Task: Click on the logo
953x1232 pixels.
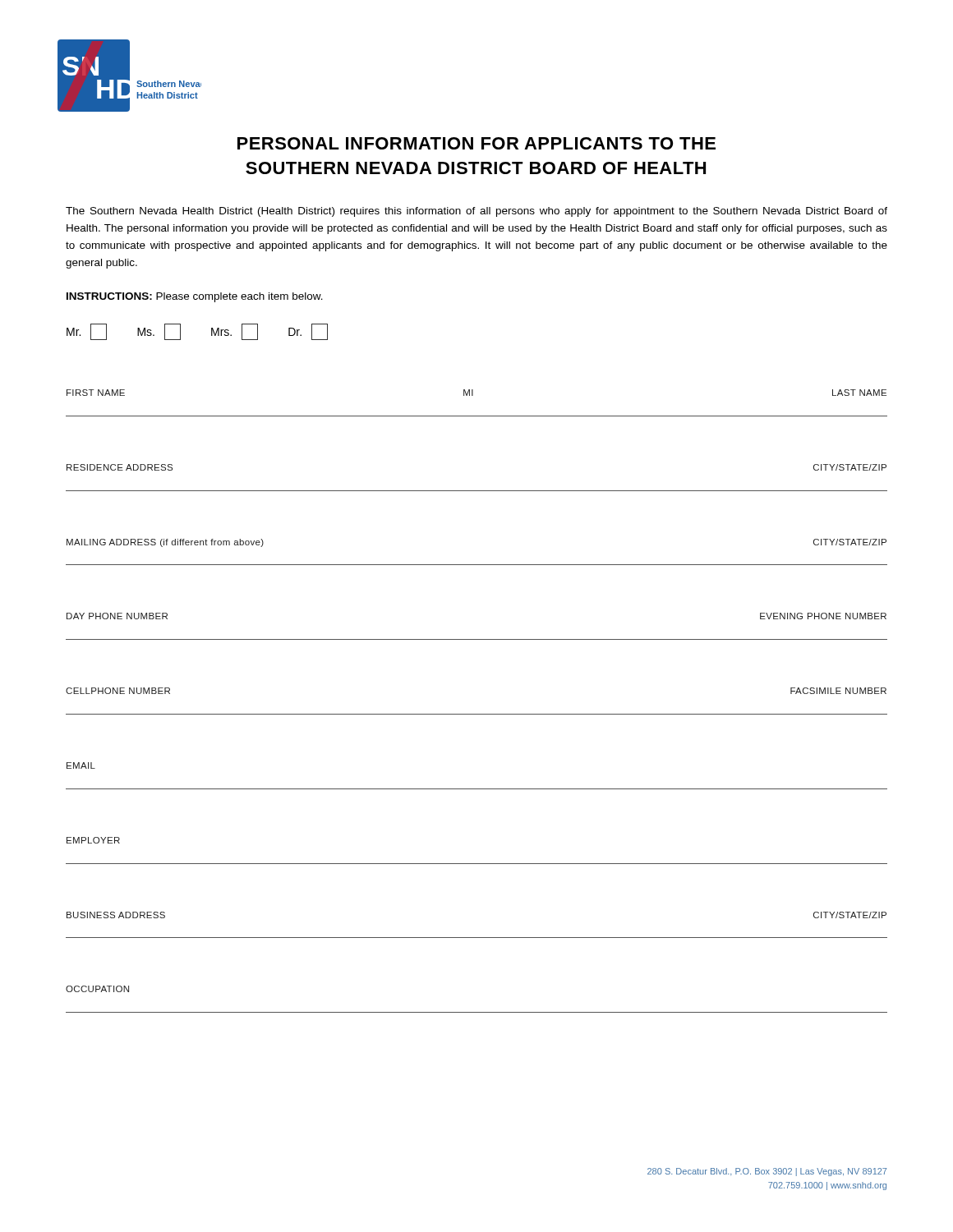Action: pos(131,76)
